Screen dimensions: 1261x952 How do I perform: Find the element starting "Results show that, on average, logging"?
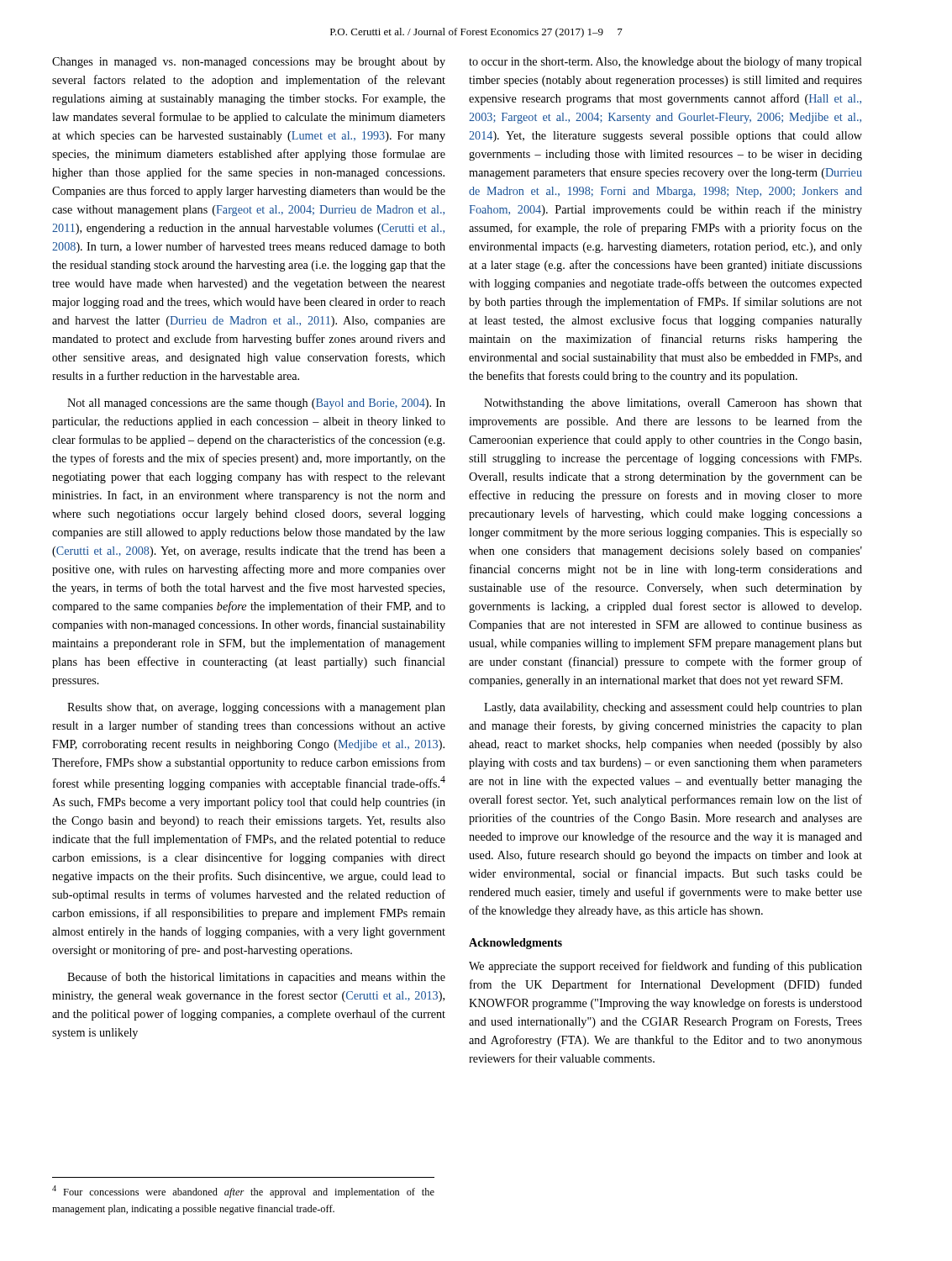(x=249, y=828)
